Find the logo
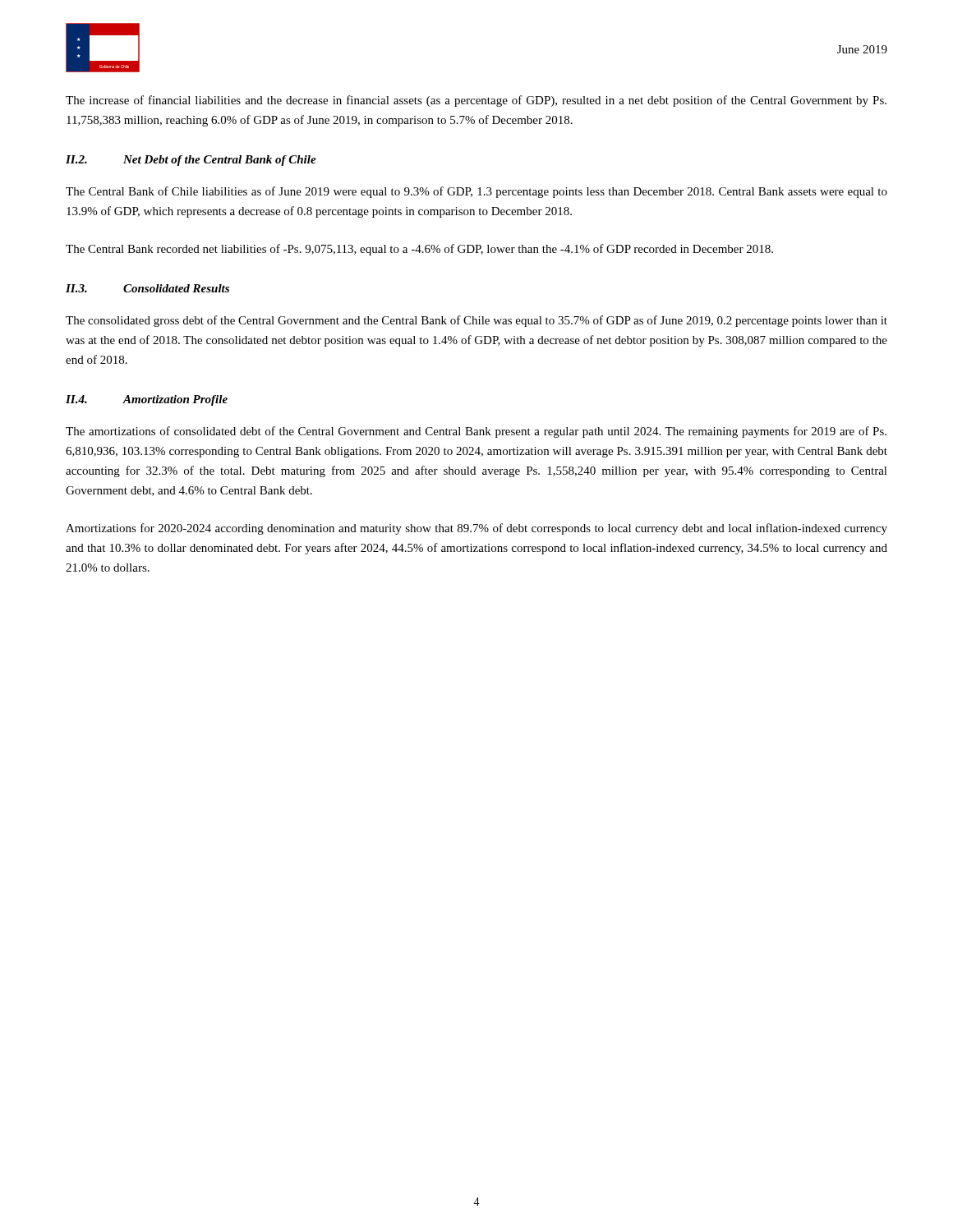Viewport: 953px width, 1232px height. click(x=103, y=48)
